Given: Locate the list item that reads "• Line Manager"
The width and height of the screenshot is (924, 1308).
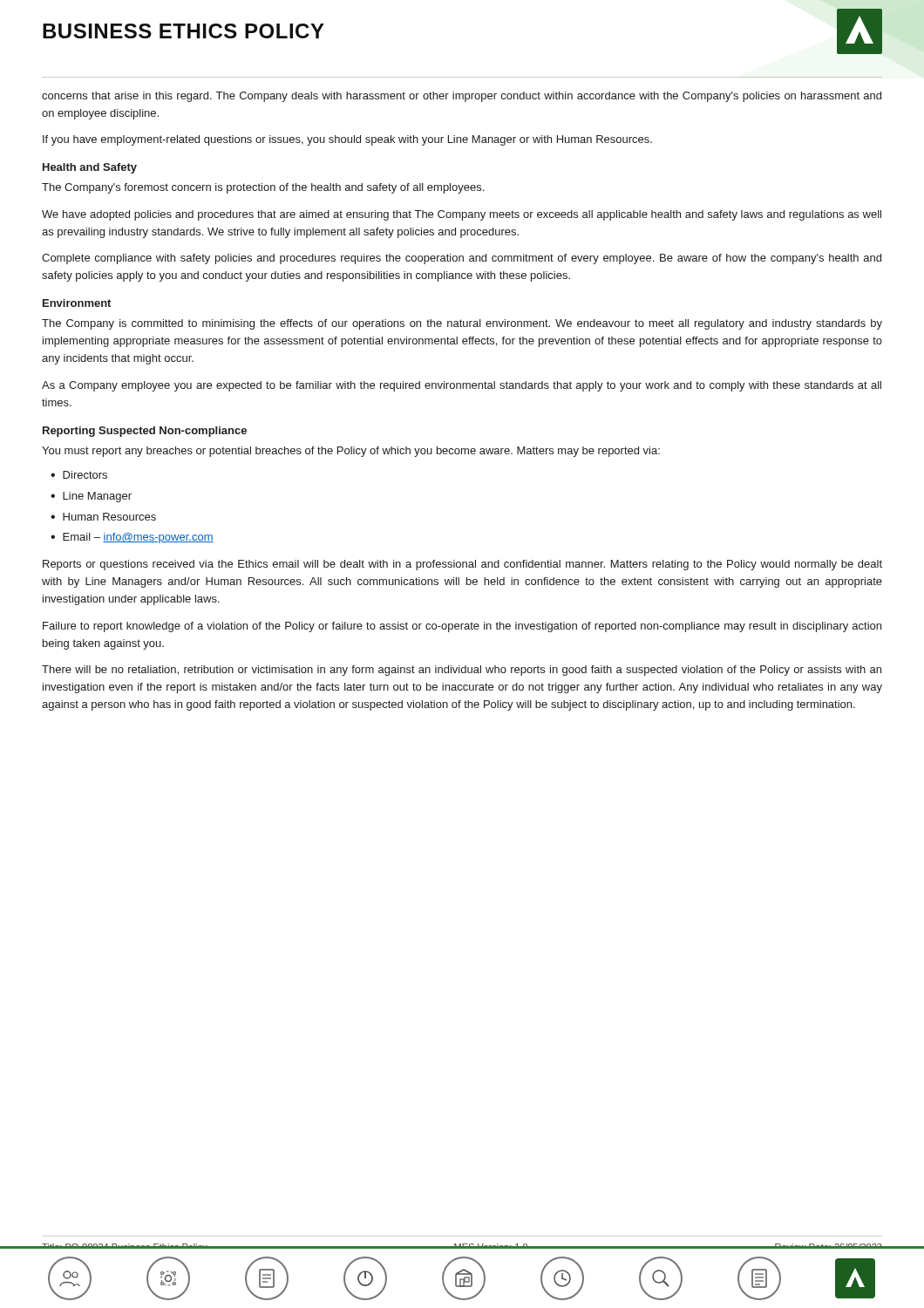Looking at the screenshot, I should click(x=91, y=496).
